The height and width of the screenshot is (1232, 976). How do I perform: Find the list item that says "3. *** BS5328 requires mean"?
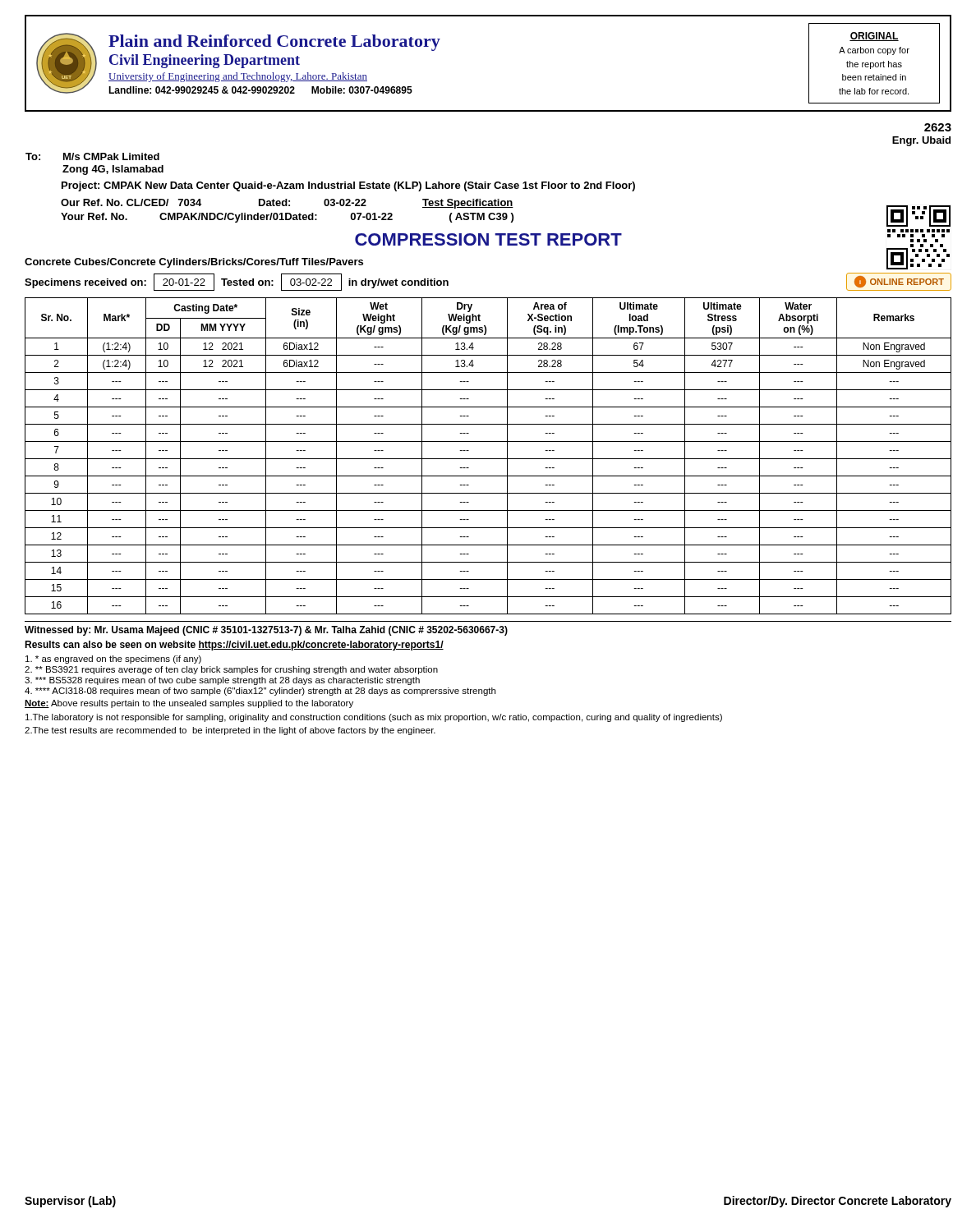tap(222, 680)
